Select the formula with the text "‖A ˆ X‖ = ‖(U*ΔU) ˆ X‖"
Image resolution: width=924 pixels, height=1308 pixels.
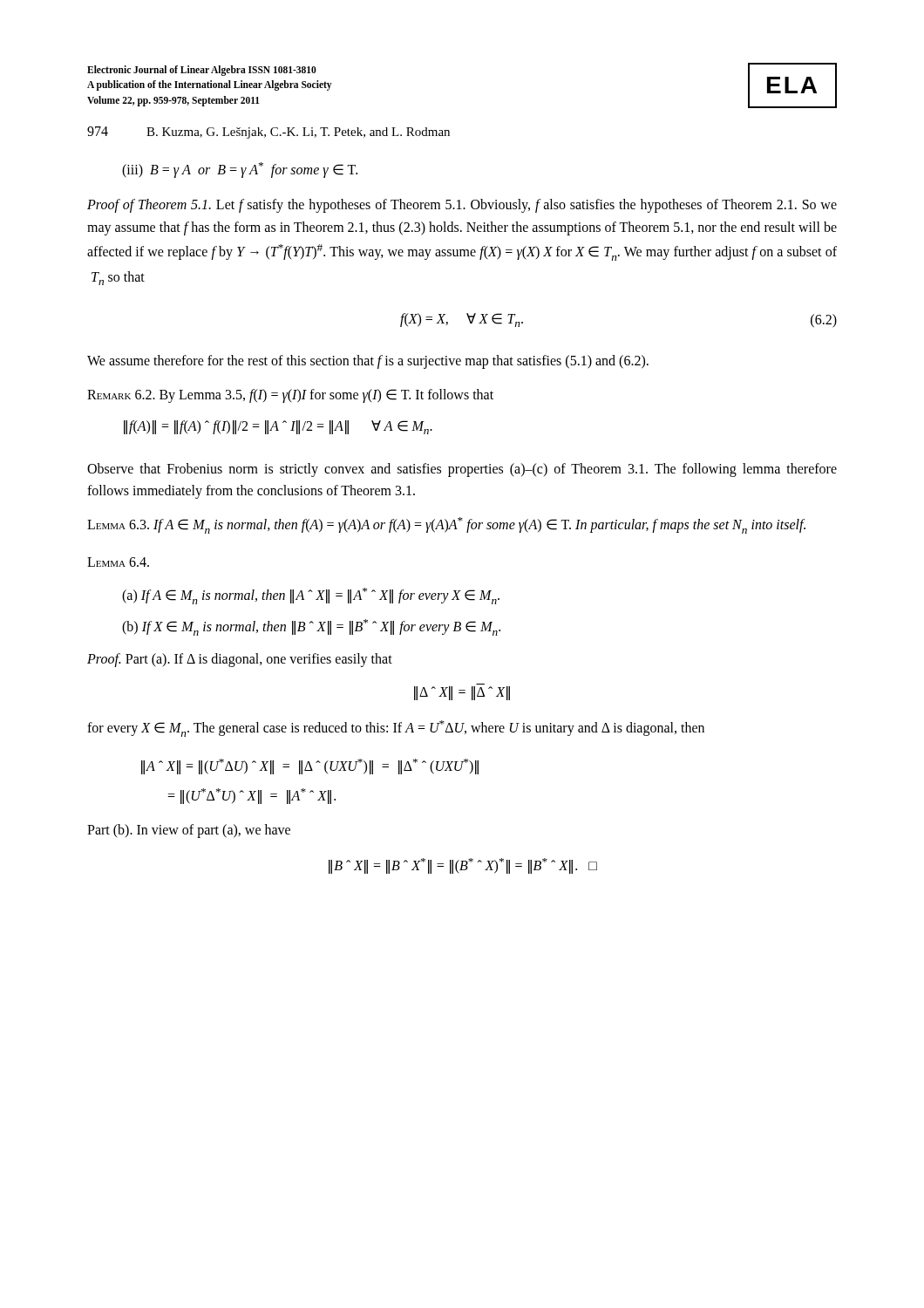[310, 779]
